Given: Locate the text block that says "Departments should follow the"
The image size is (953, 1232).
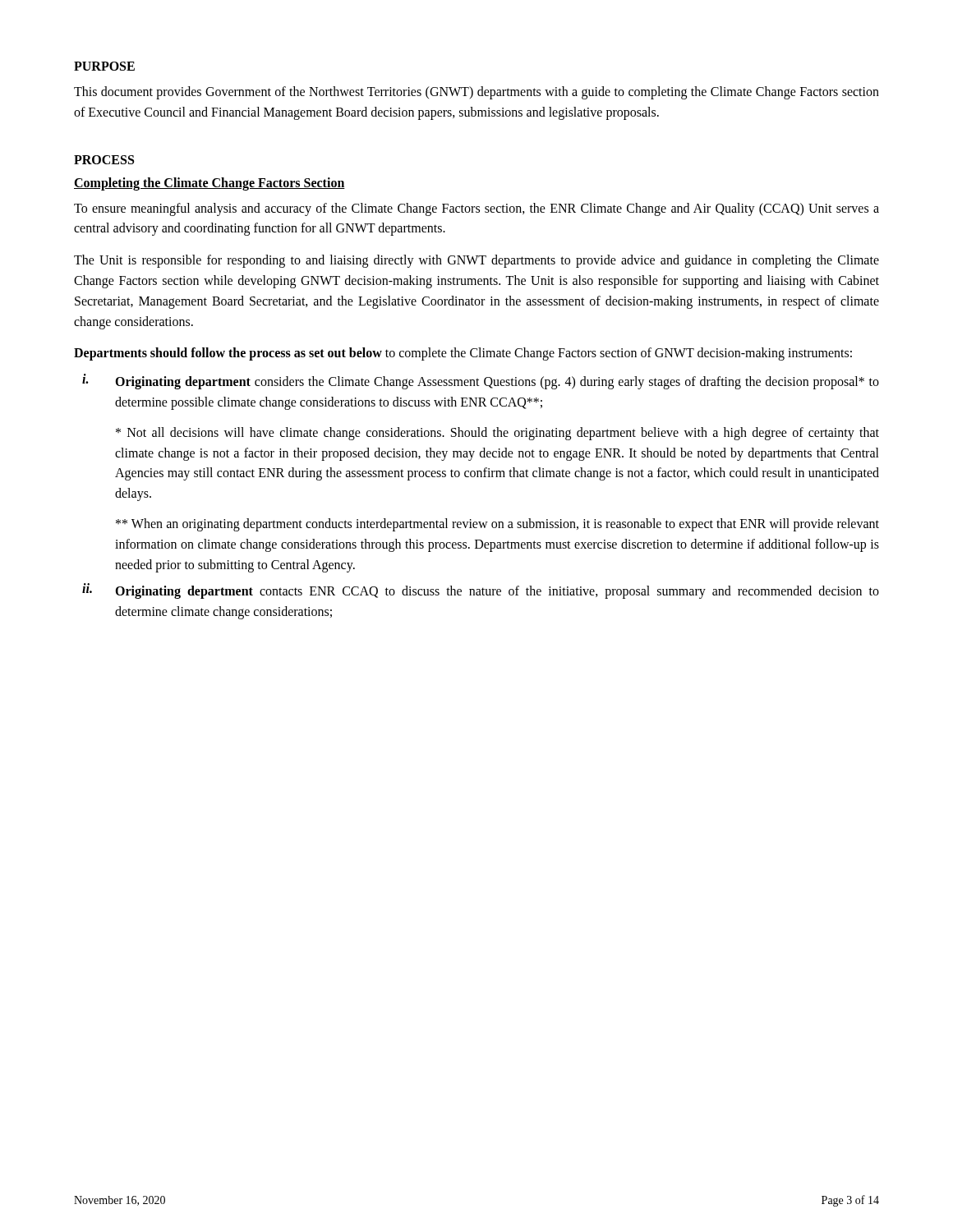Looking at the screenshot, I should 476,354.
